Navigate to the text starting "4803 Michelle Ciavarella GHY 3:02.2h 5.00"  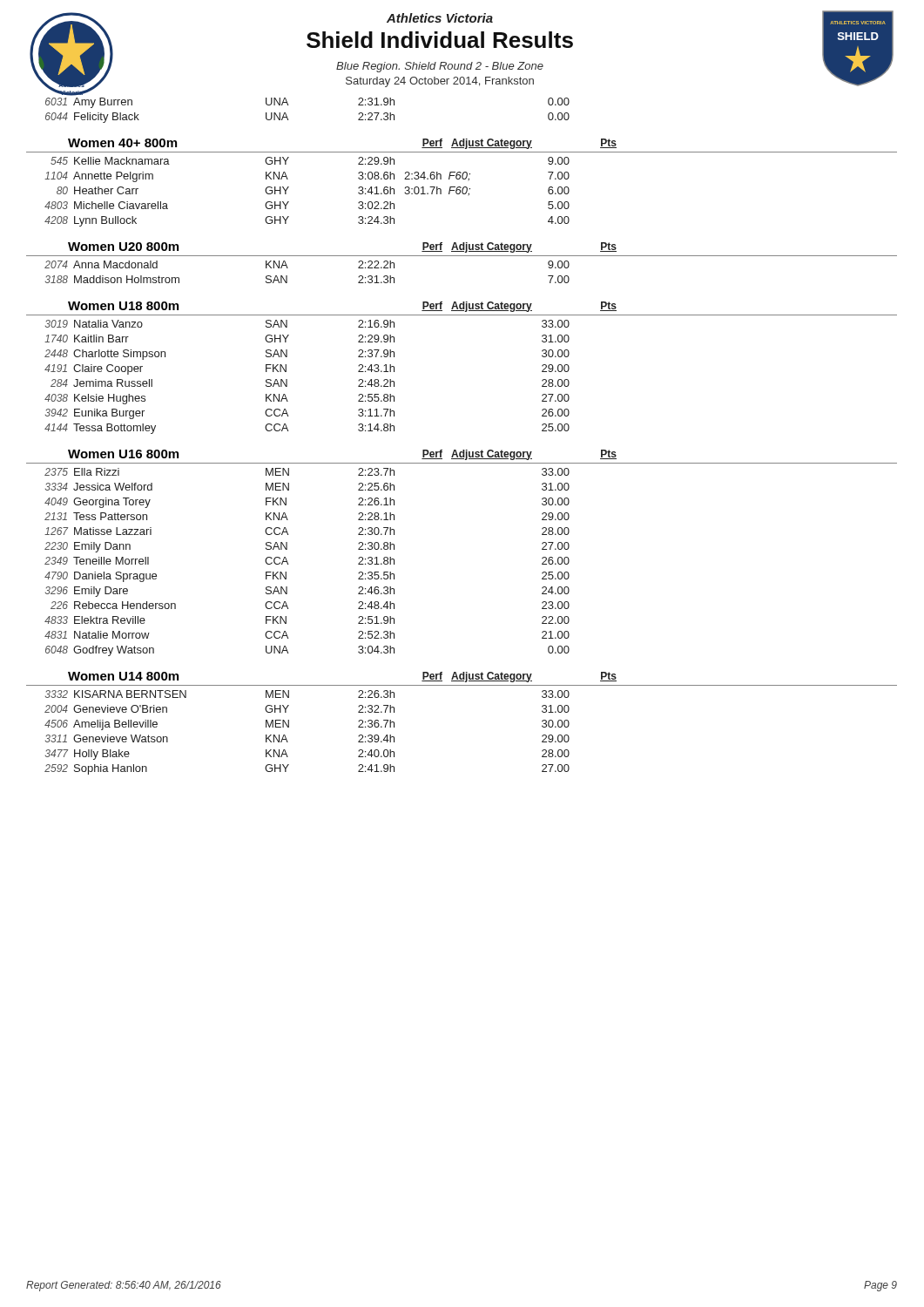pos(298,205)
